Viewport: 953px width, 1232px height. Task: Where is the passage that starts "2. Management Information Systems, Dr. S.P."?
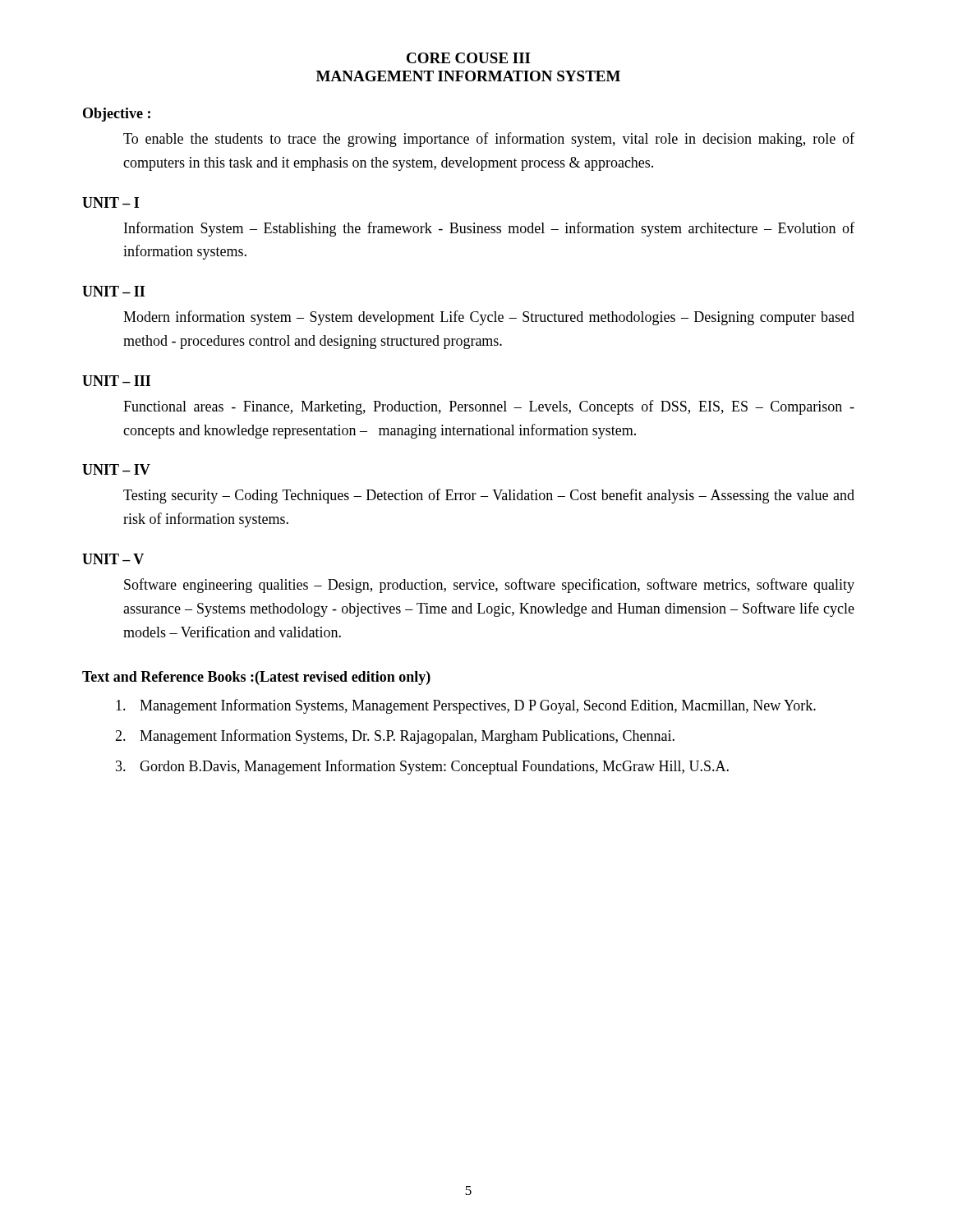click(395, 736)
